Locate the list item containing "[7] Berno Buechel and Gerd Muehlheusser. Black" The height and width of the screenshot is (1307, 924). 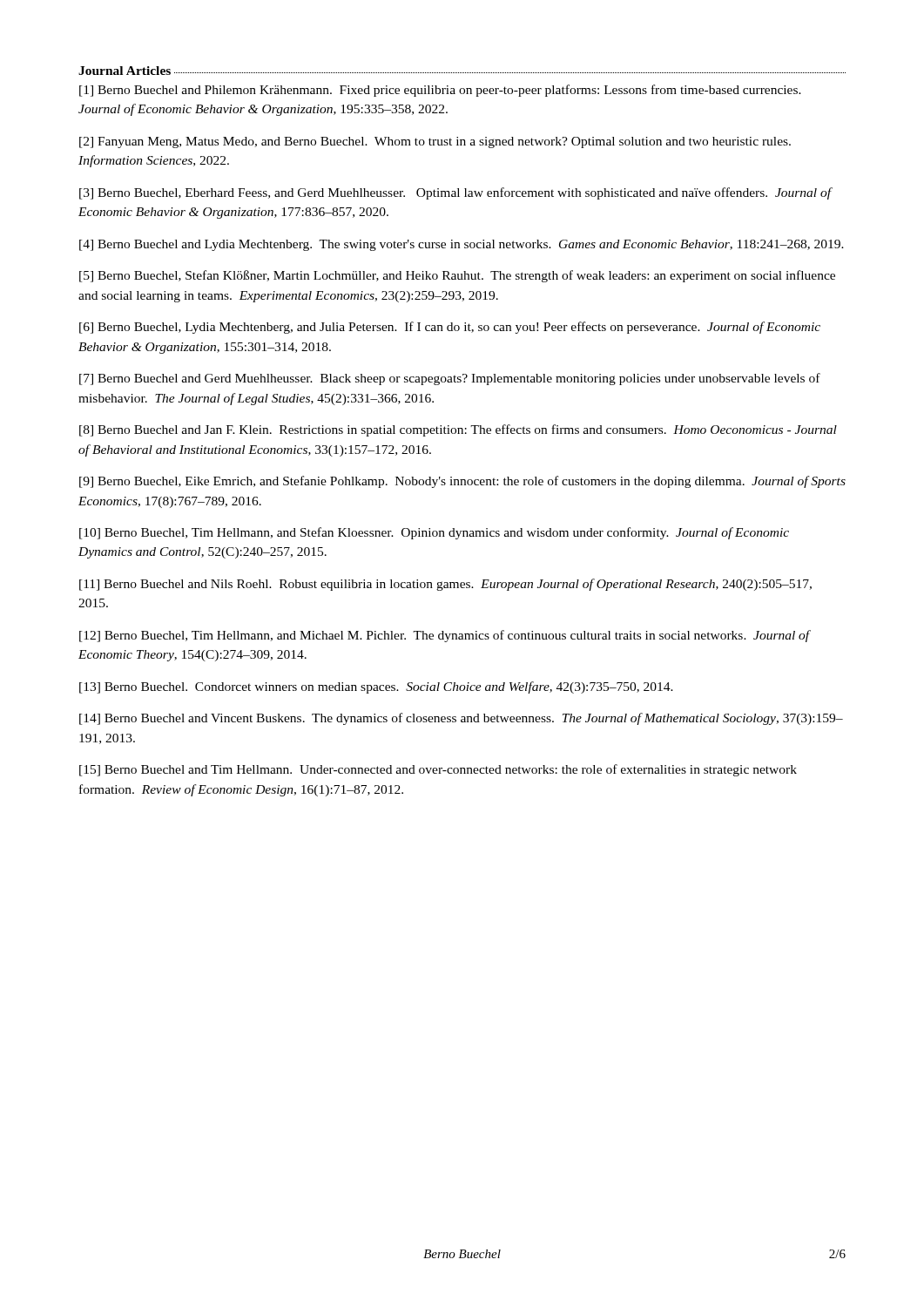pyautogui.click(x=449, y=388)
